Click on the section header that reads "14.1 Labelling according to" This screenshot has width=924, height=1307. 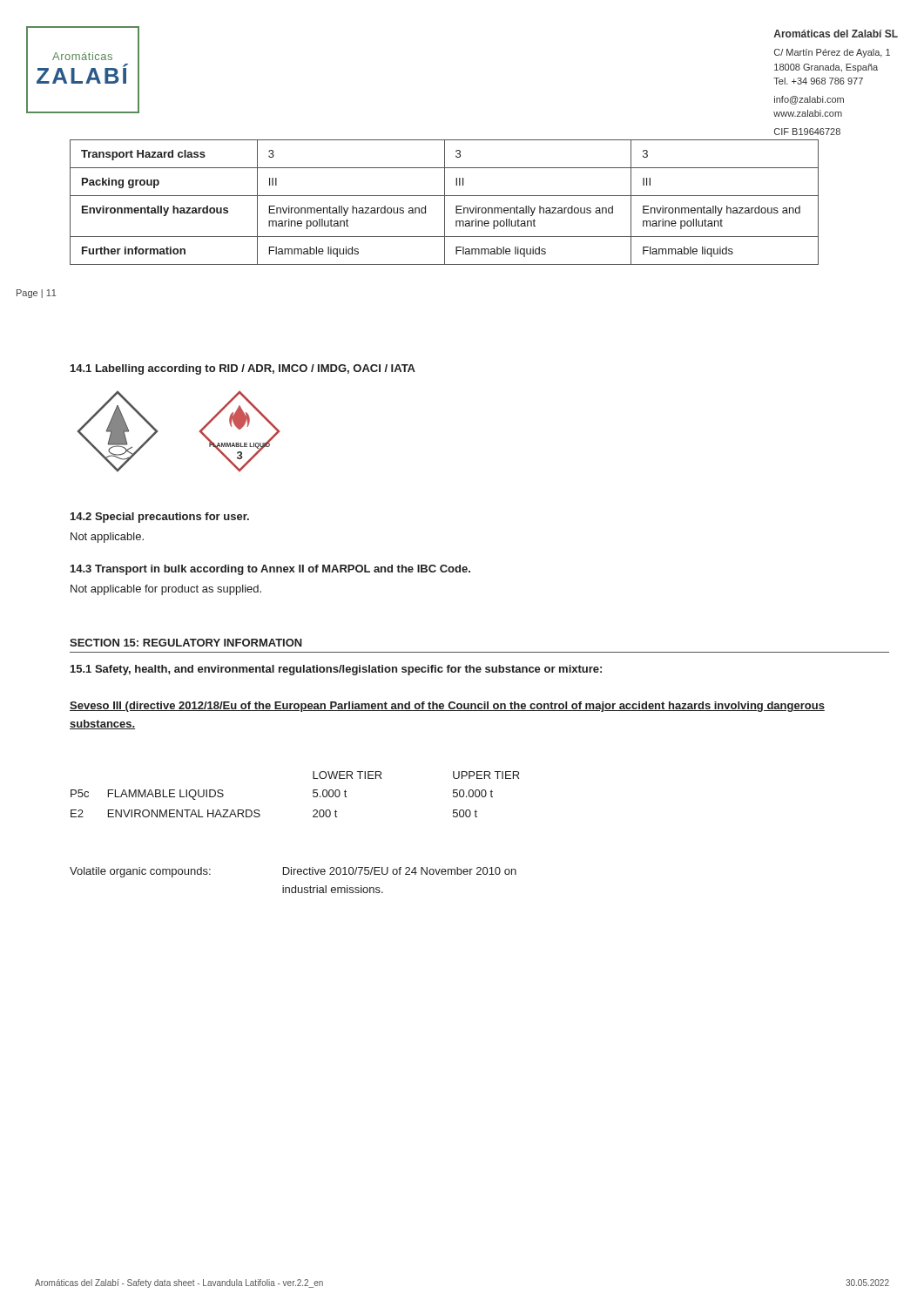243,368
